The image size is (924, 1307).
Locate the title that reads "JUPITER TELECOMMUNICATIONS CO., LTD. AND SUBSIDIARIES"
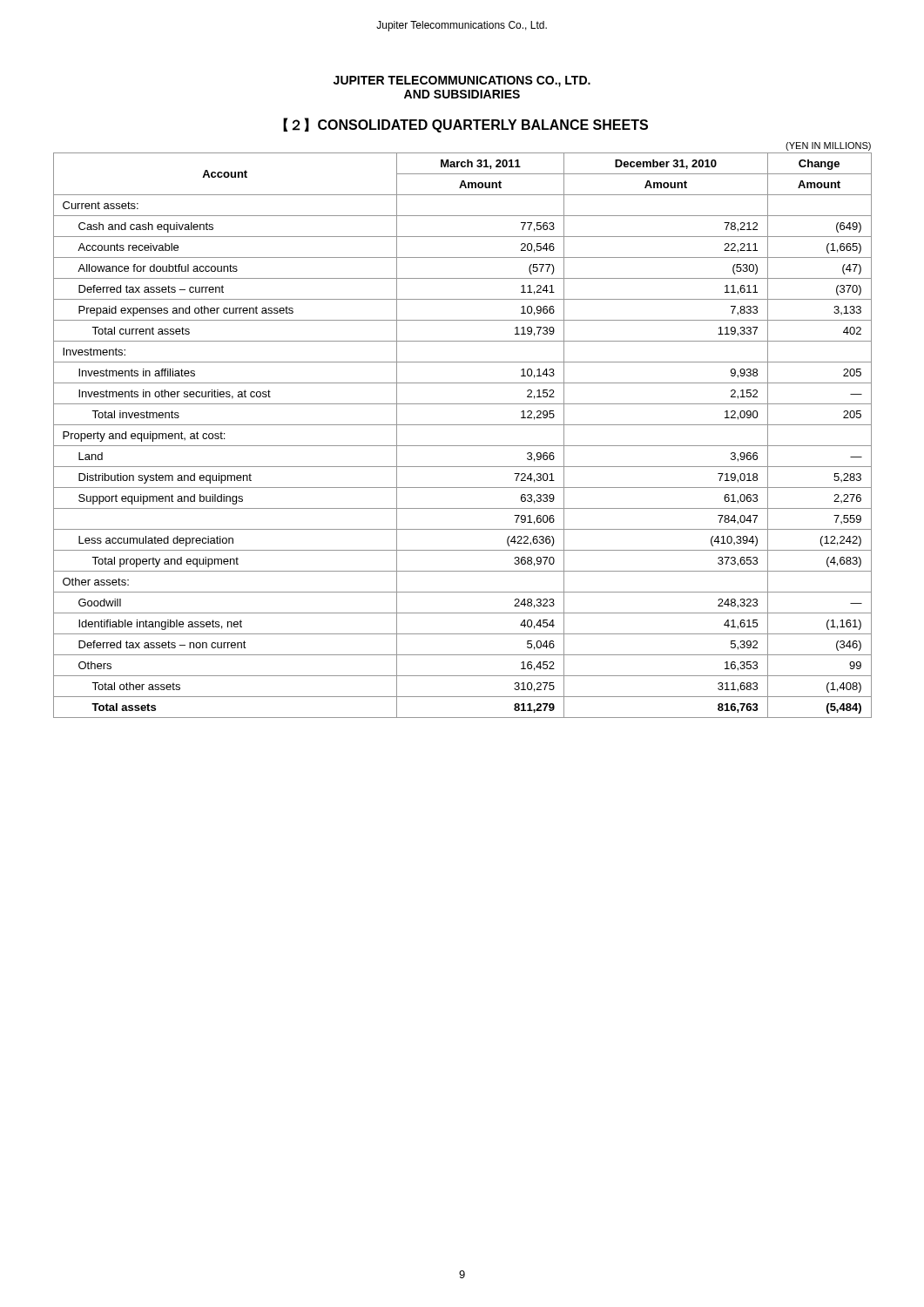click(x=462, y=87)
